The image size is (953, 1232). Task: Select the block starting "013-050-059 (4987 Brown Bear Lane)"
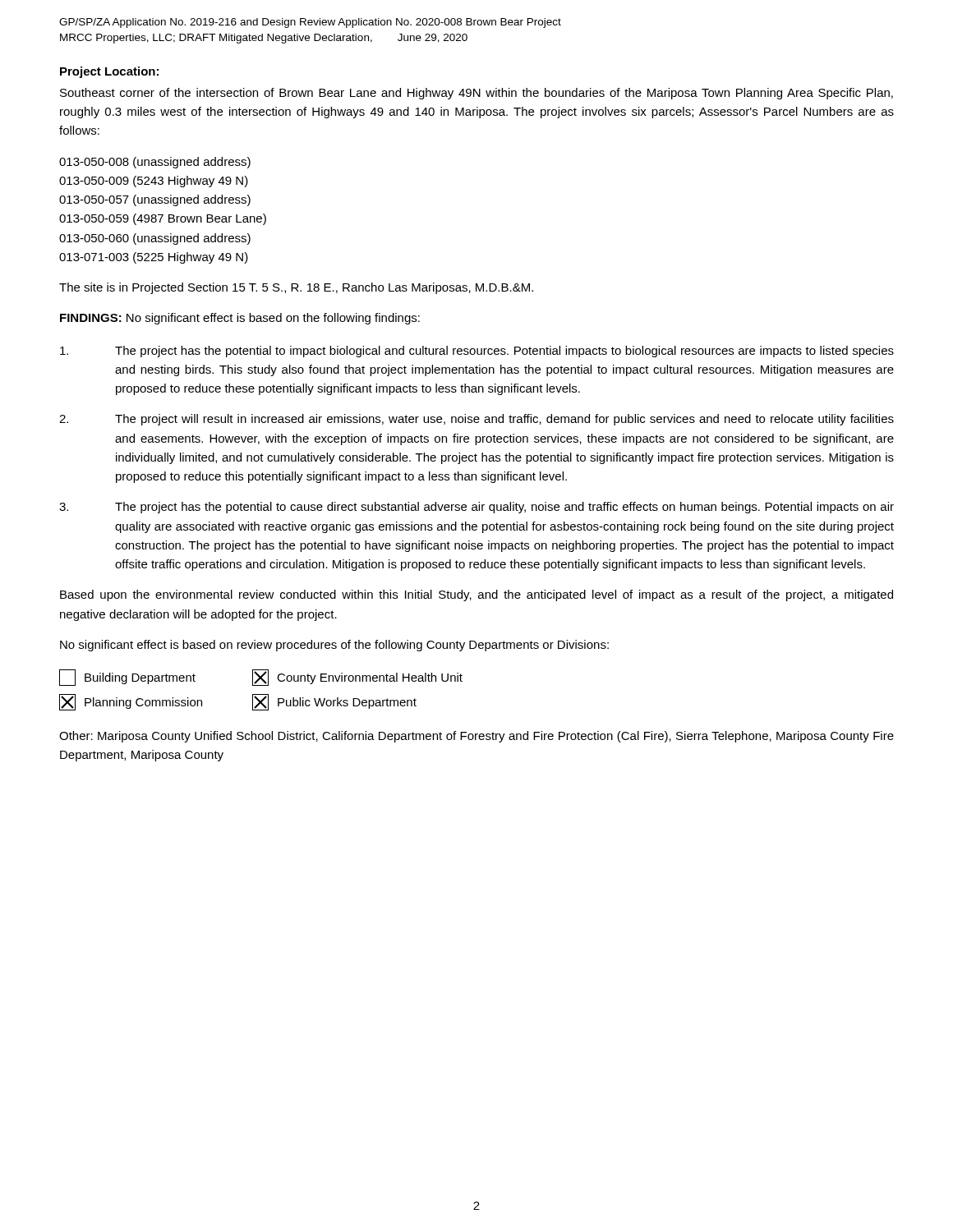click(x=163, y=218)
